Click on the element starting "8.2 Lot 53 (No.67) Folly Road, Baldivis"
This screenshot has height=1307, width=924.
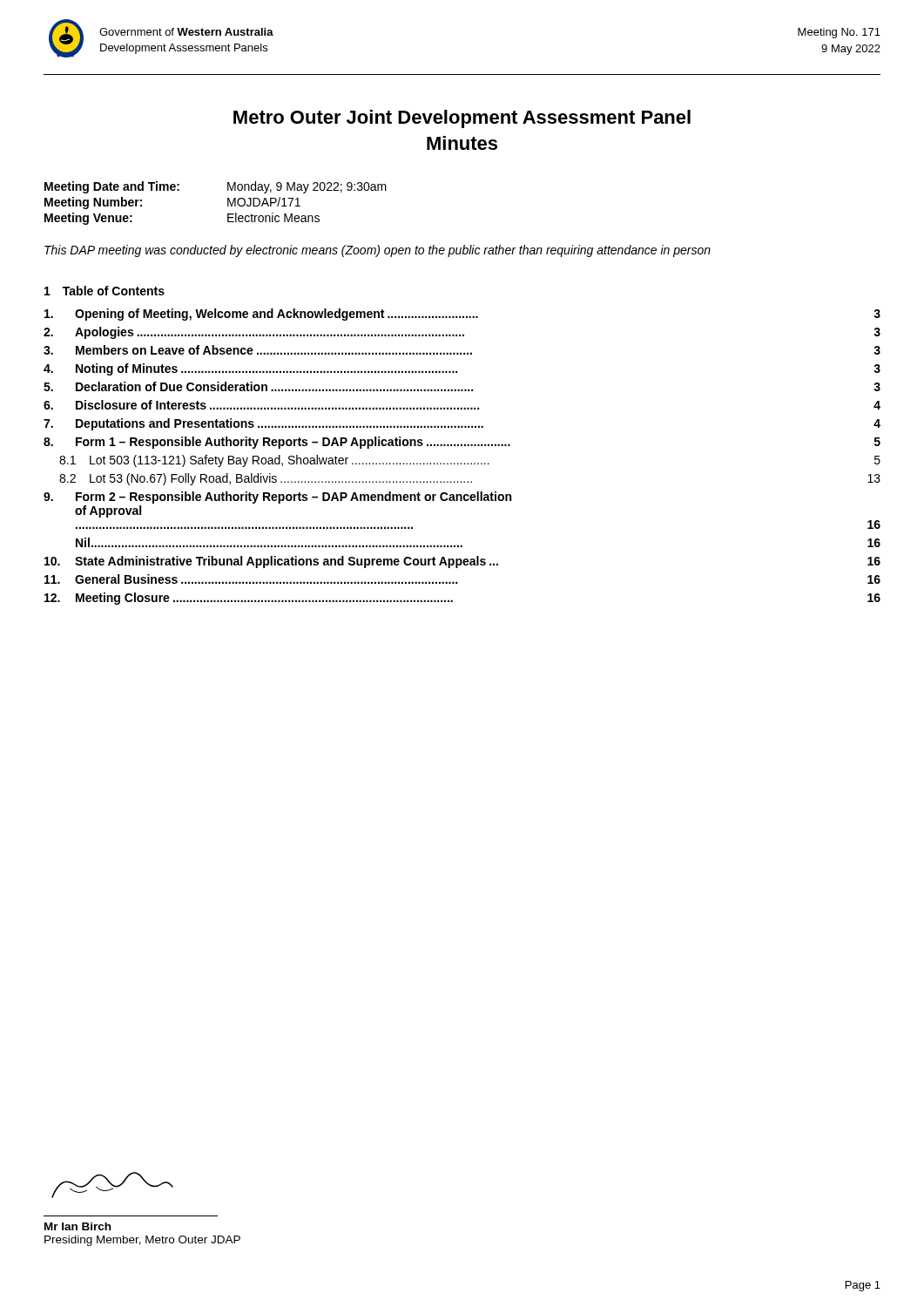(462, 478)
